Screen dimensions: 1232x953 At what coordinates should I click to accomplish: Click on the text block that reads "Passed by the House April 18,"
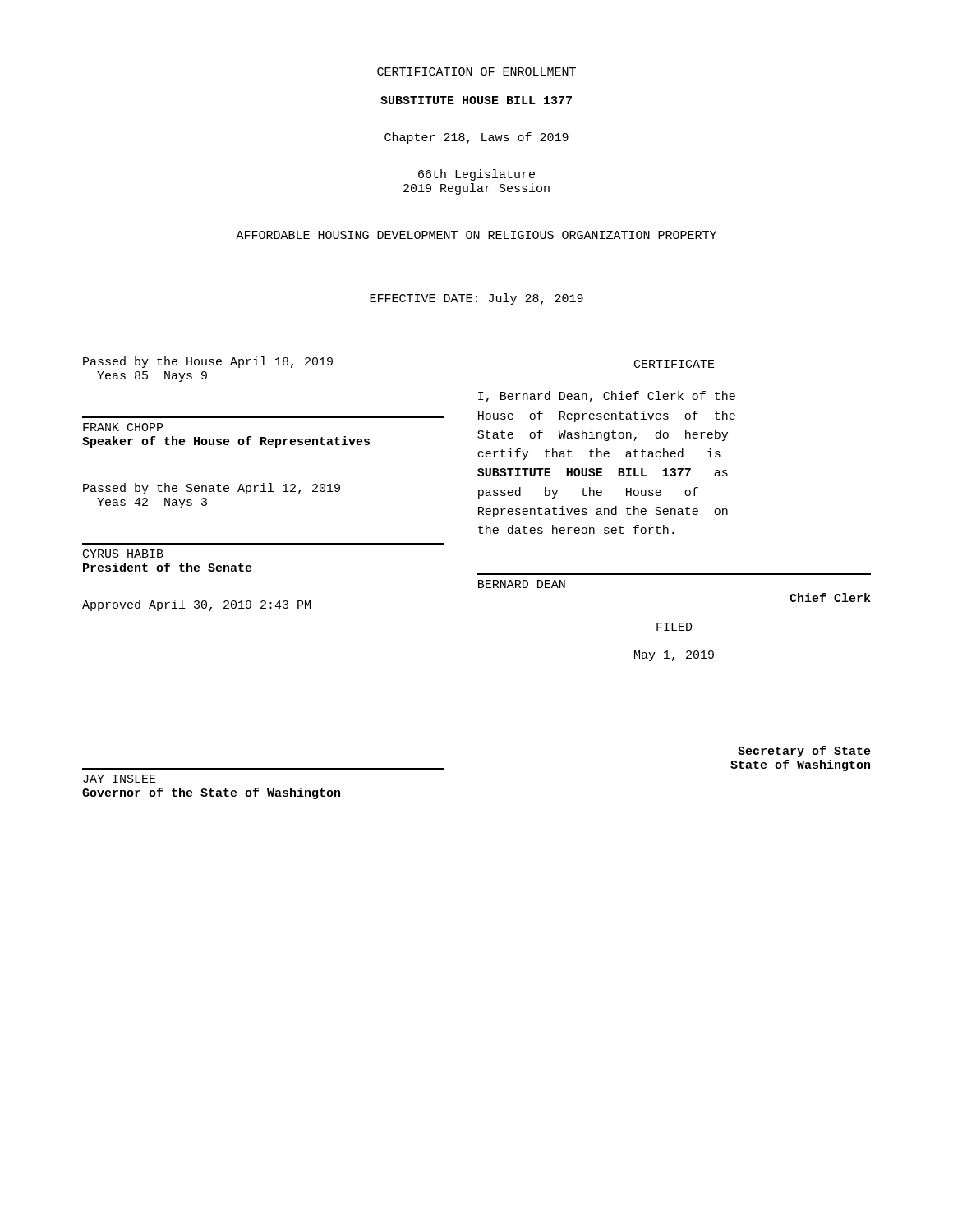coord(208,370)
